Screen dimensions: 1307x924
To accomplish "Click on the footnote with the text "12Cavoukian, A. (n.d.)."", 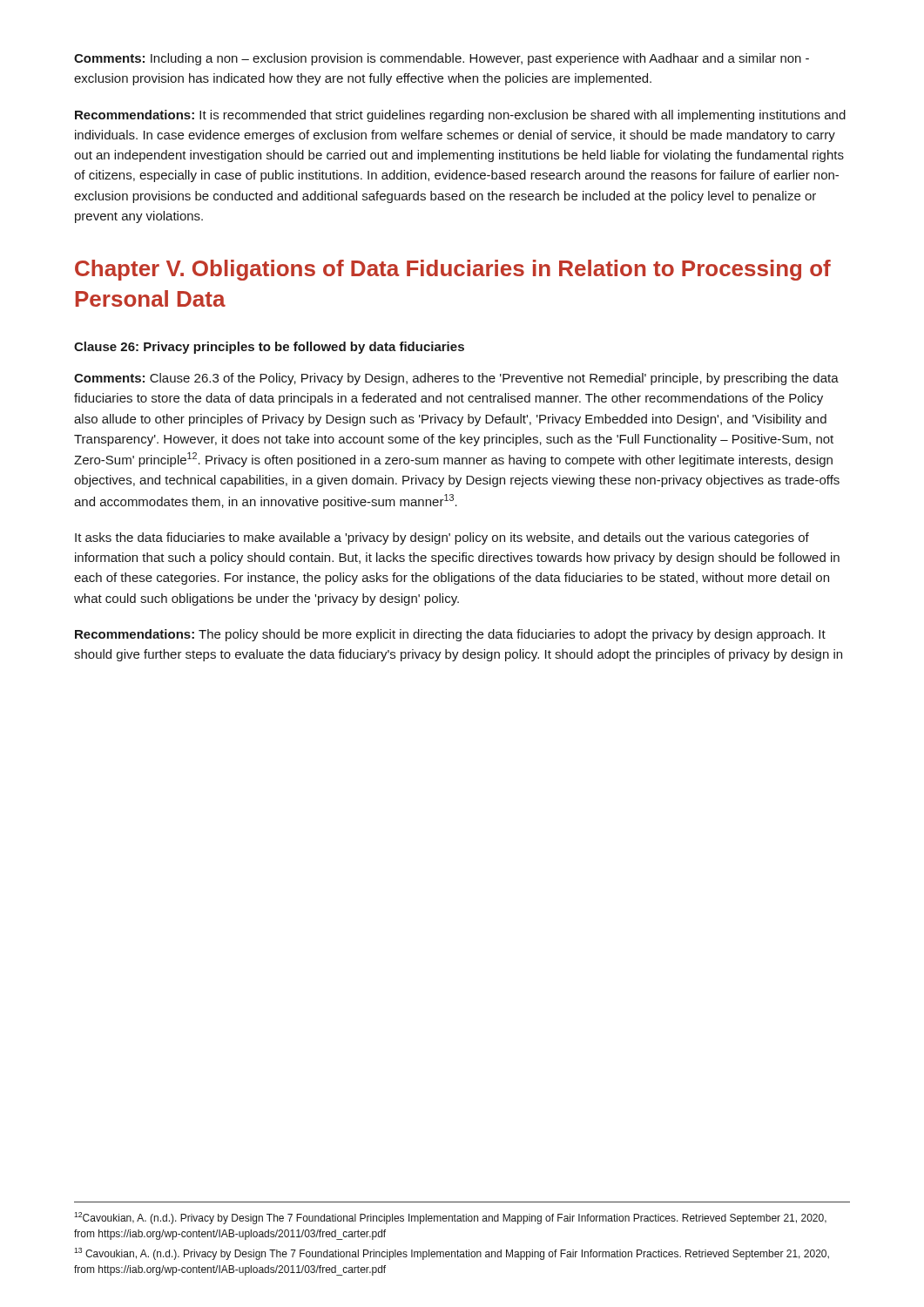I will point(450,1225).
